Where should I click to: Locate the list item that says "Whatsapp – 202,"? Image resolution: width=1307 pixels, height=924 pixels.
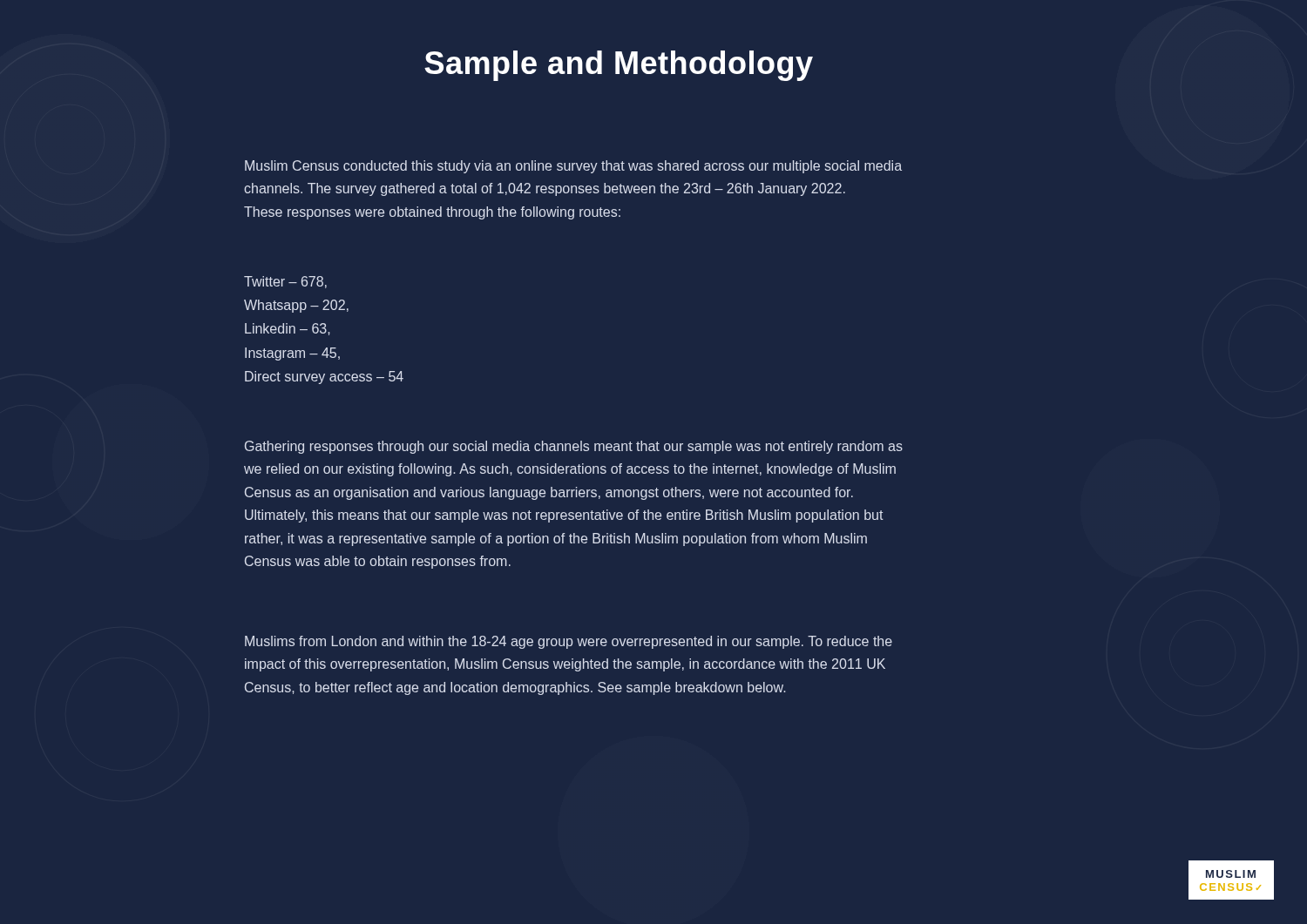pos(297,305)
